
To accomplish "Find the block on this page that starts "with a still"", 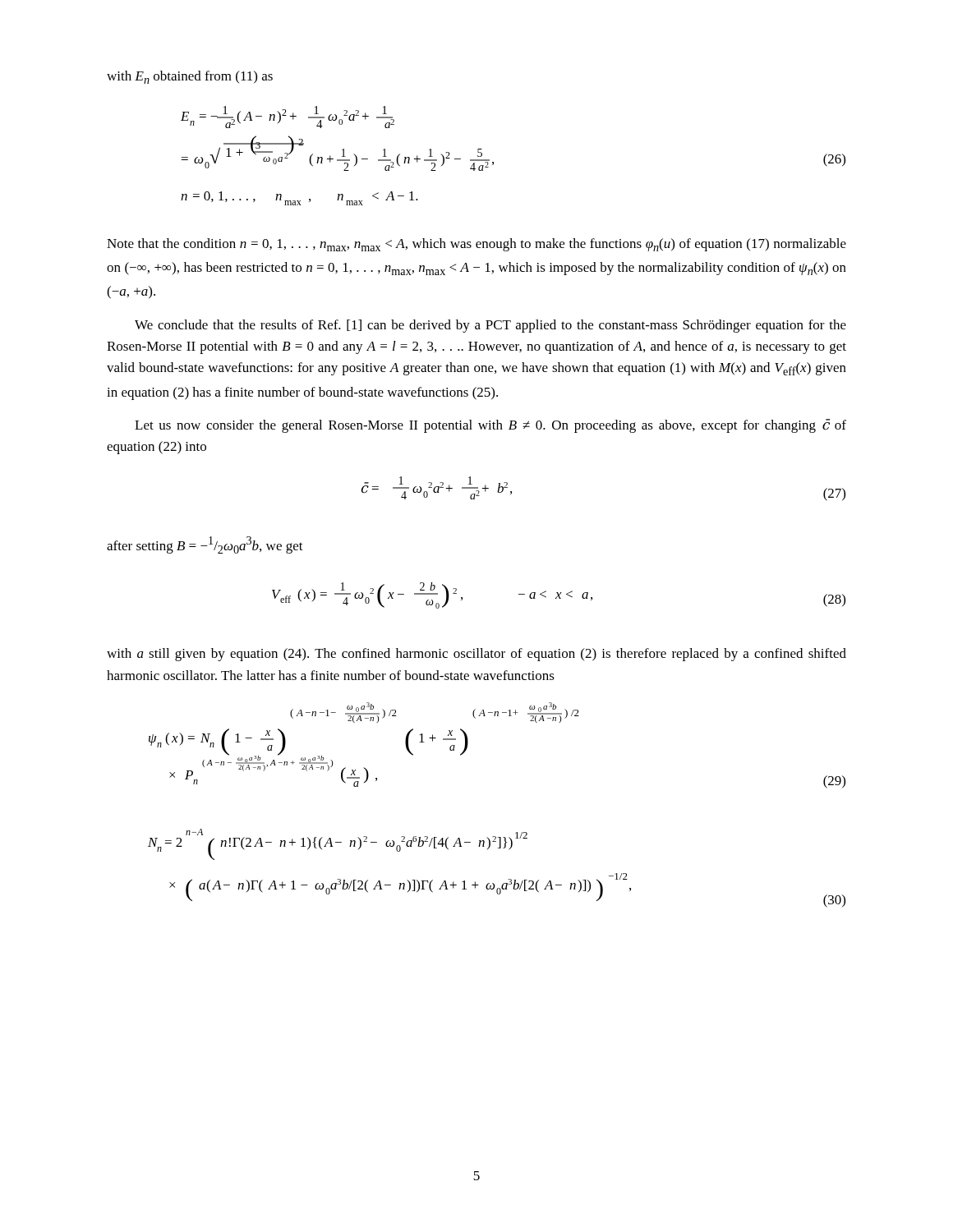I will point(476,665).
